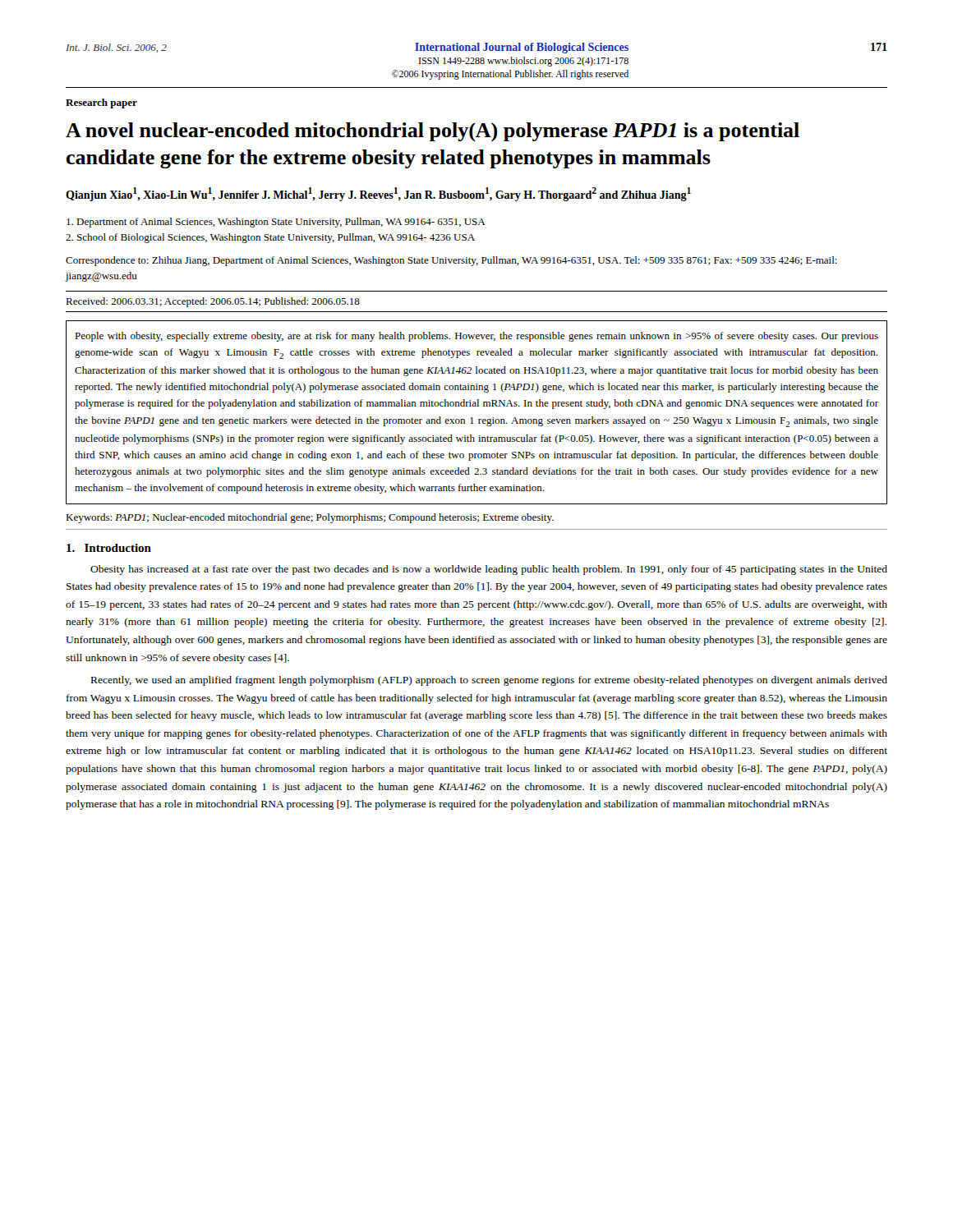The image size is (953, 1232).
Task: Where is the passage that starts "Qianjun Xiao1, Xiao-Lin"?
Action: 378,193
